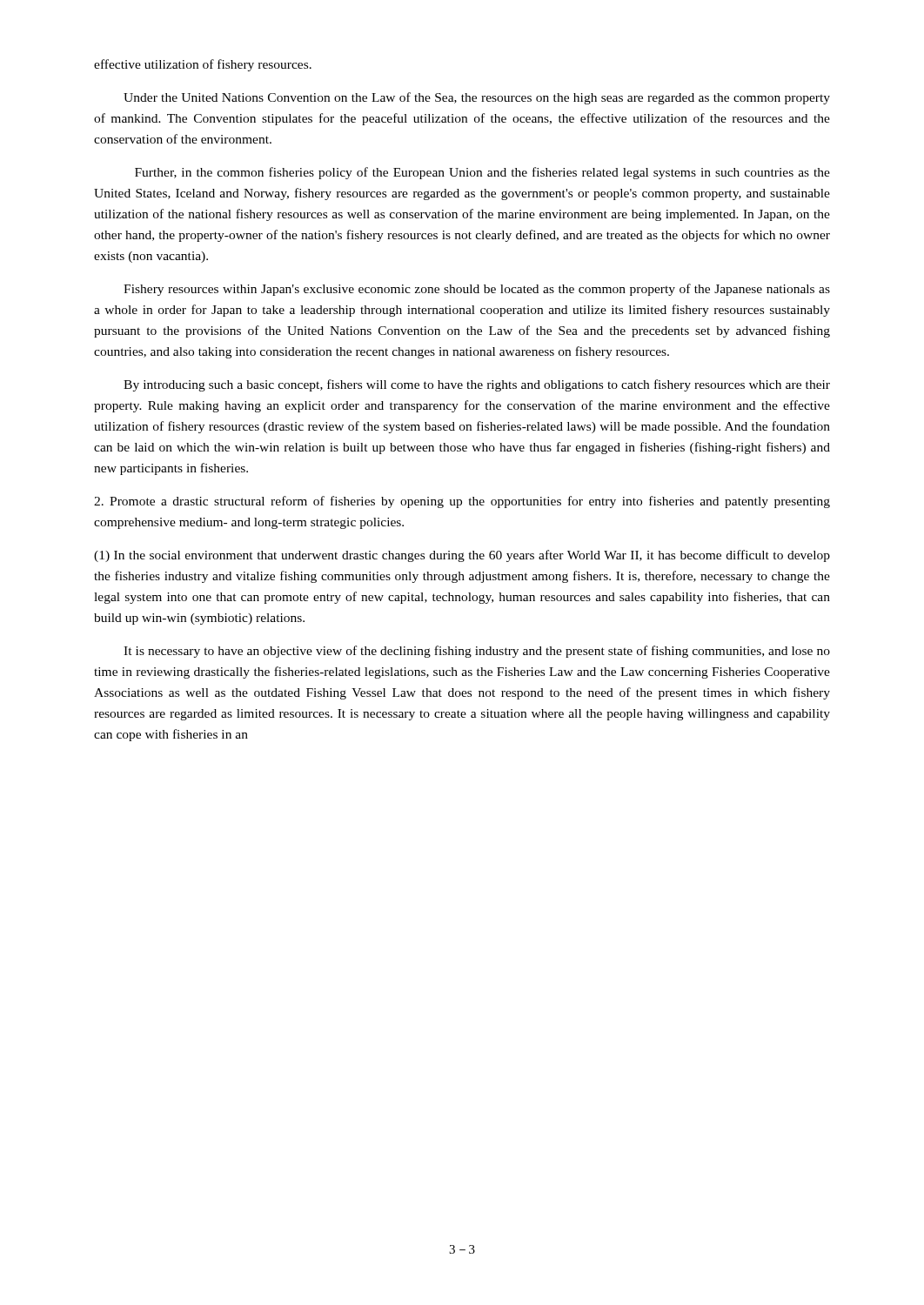Locate the text block that says "(1) In the social environment that"

click(x=462, y=586)
